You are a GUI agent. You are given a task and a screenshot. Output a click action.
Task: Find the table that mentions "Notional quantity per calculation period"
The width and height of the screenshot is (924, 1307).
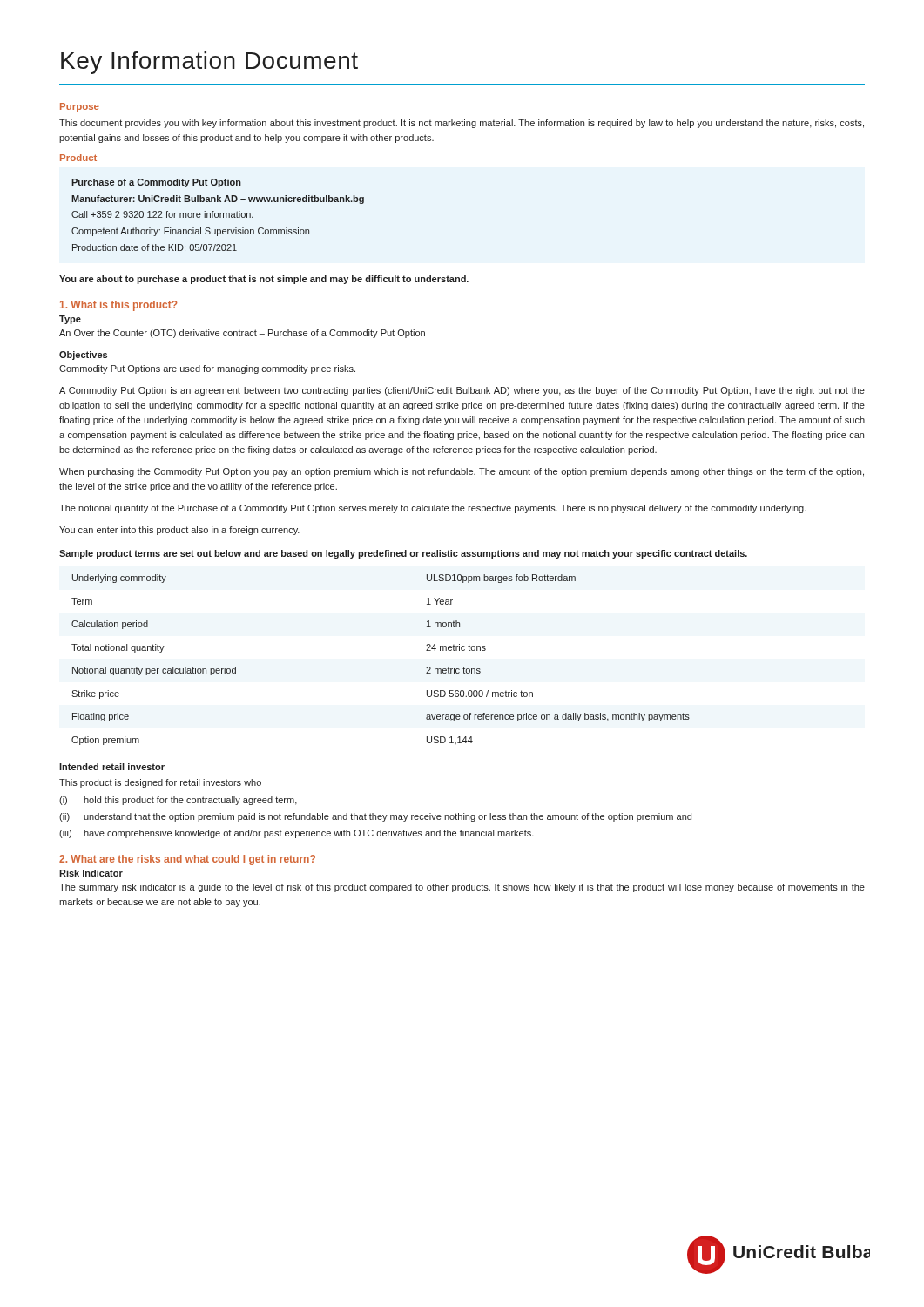click(x=462, y=659)
